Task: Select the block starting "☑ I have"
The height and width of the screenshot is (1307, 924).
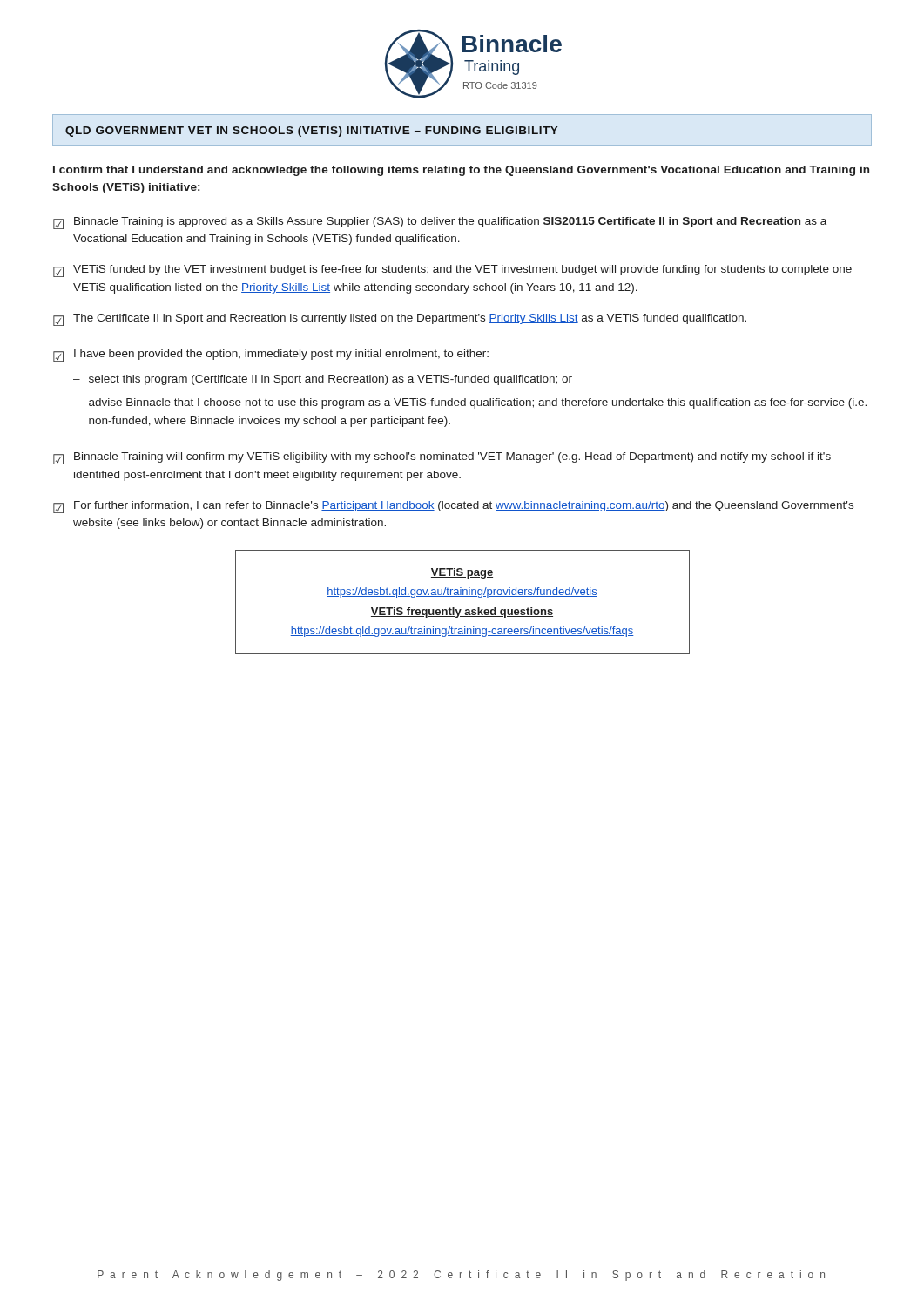Action: click(462, 390)
